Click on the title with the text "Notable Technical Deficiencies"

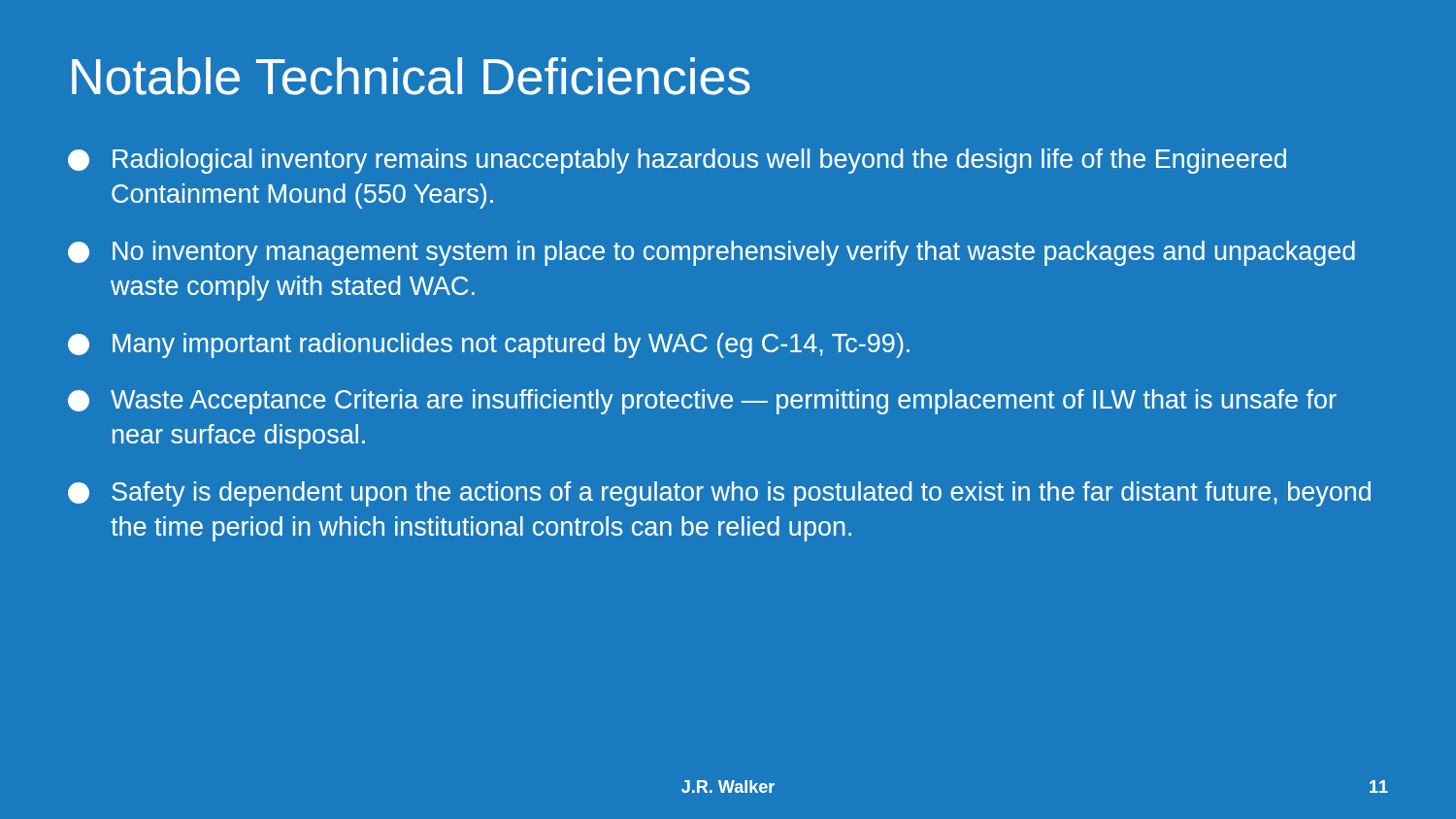[x=410, y=77]
